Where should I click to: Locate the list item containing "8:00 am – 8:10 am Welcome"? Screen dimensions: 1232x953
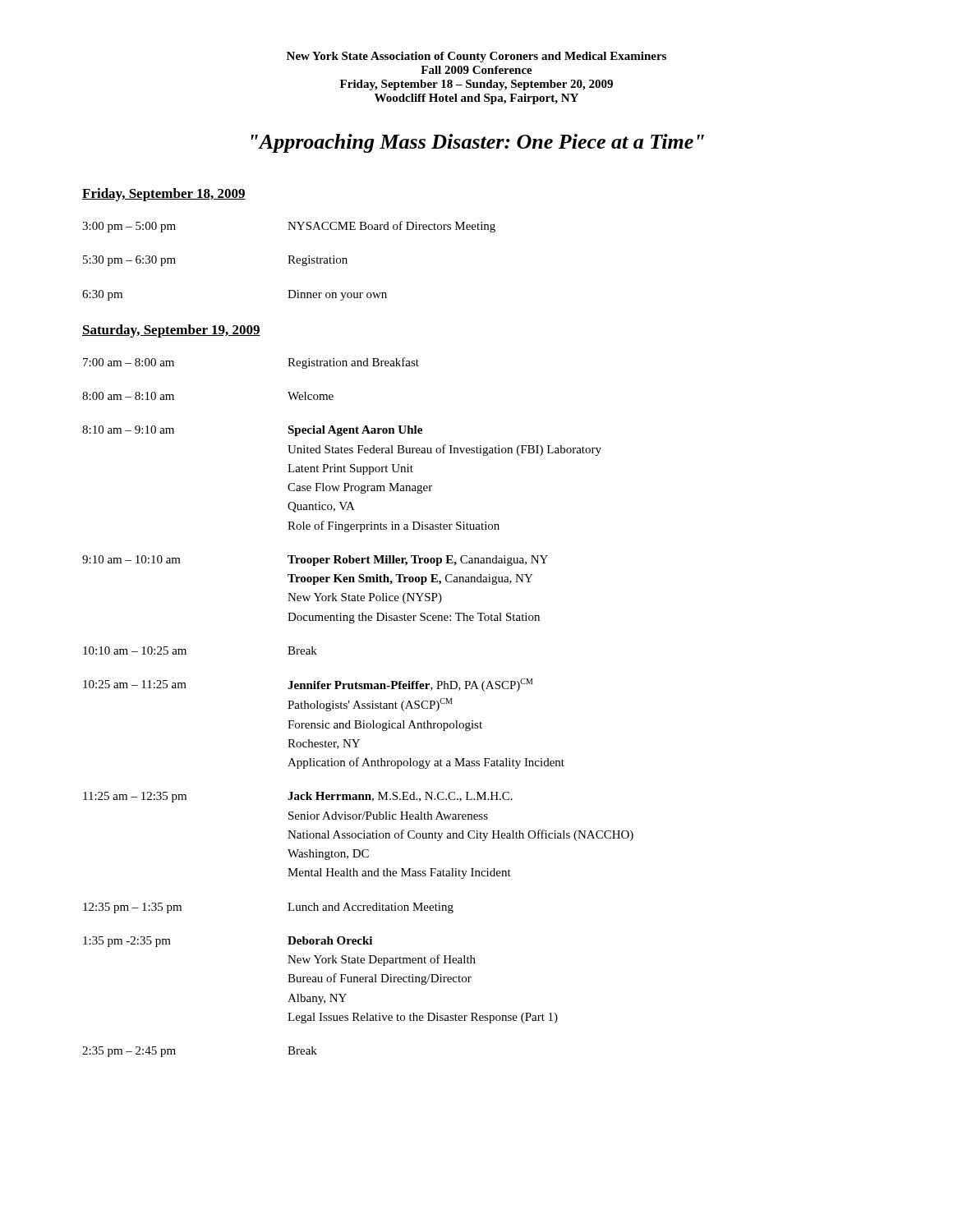[138, 395]
